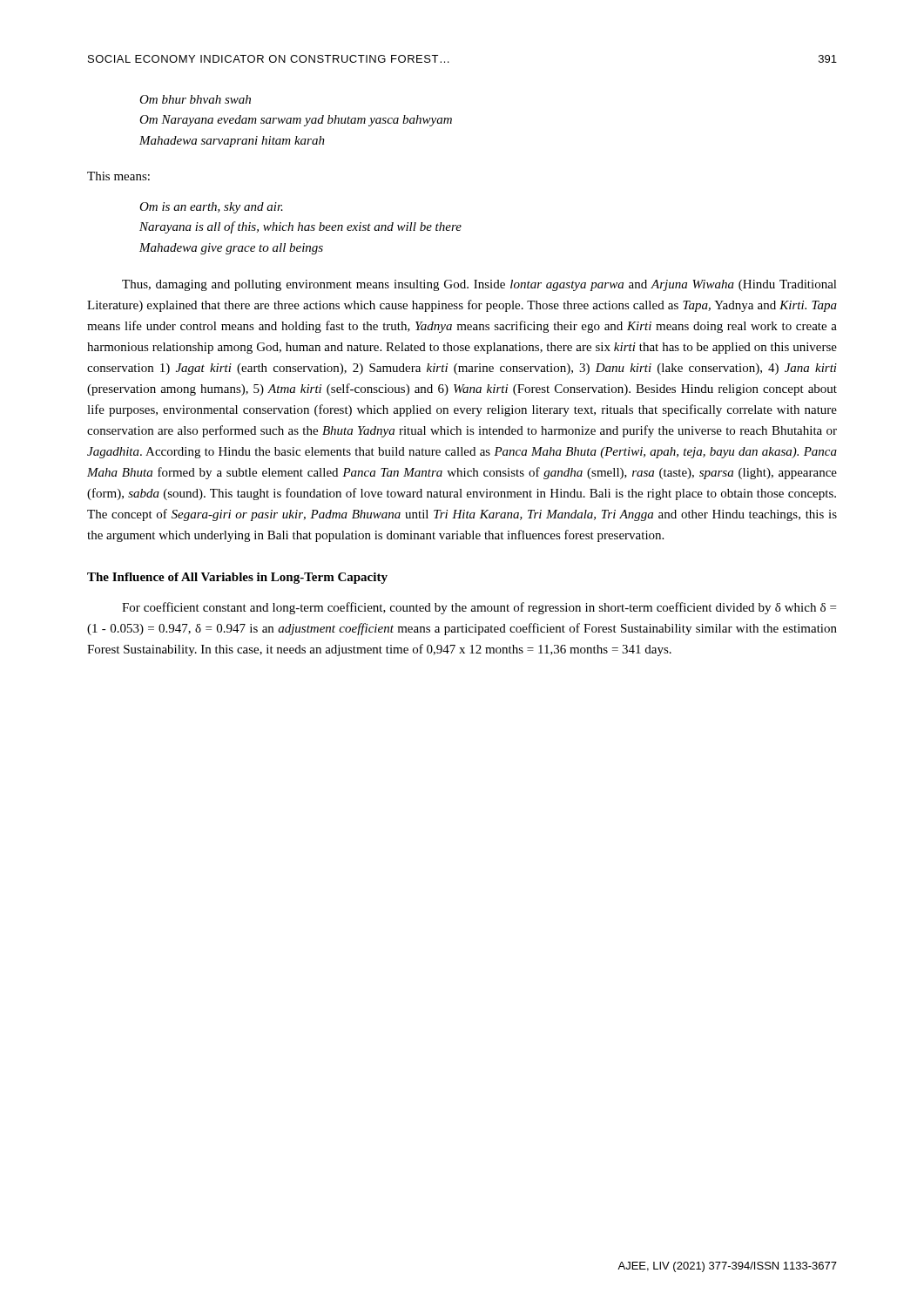Click on the block starting "Om is an earth, sky"
Image resolution: width=924 pixels, height=1307 pixels.
coord(211,208)
